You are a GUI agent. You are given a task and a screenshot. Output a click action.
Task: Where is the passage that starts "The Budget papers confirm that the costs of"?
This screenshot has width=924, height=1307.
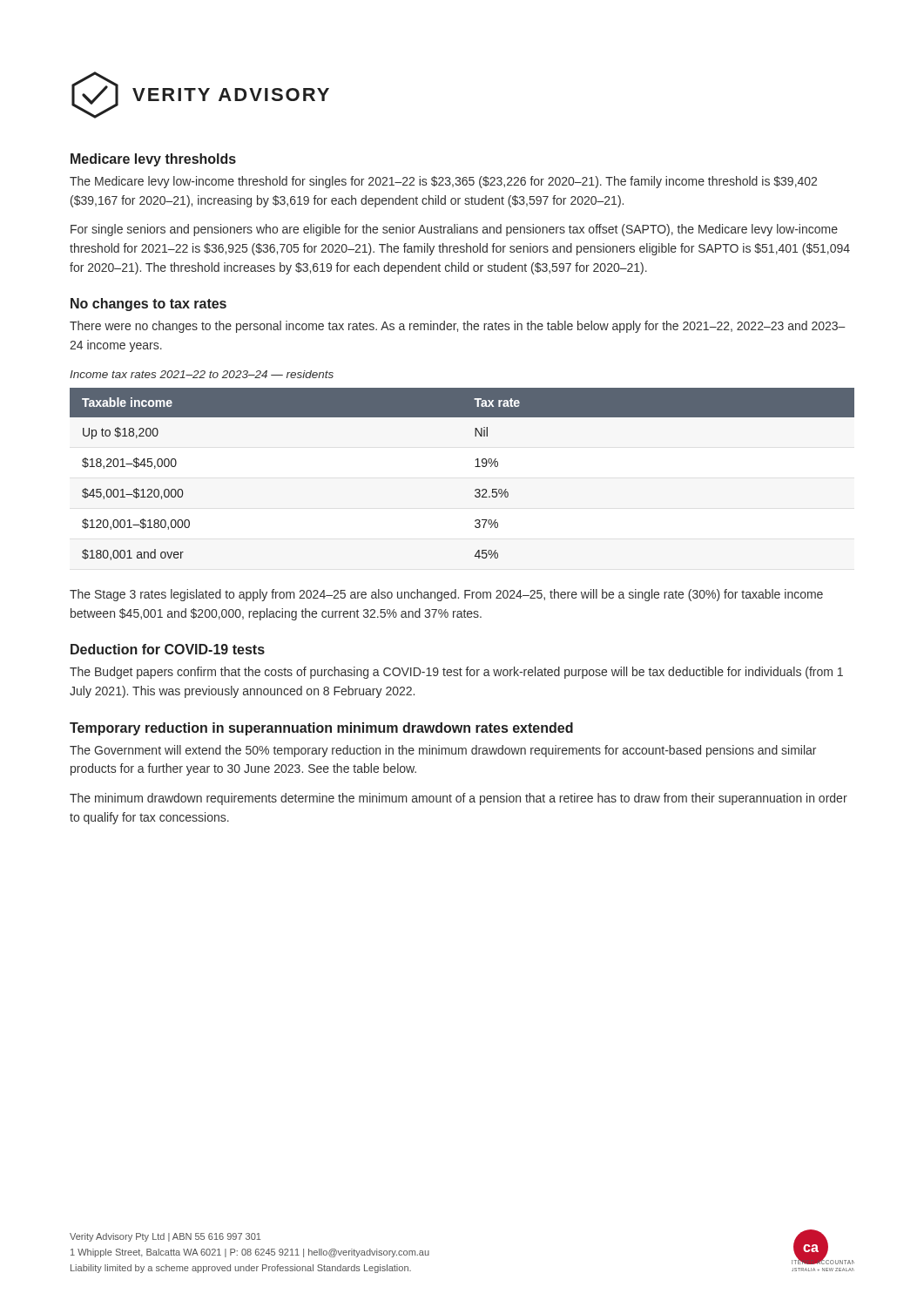click(x=457, y=681)
